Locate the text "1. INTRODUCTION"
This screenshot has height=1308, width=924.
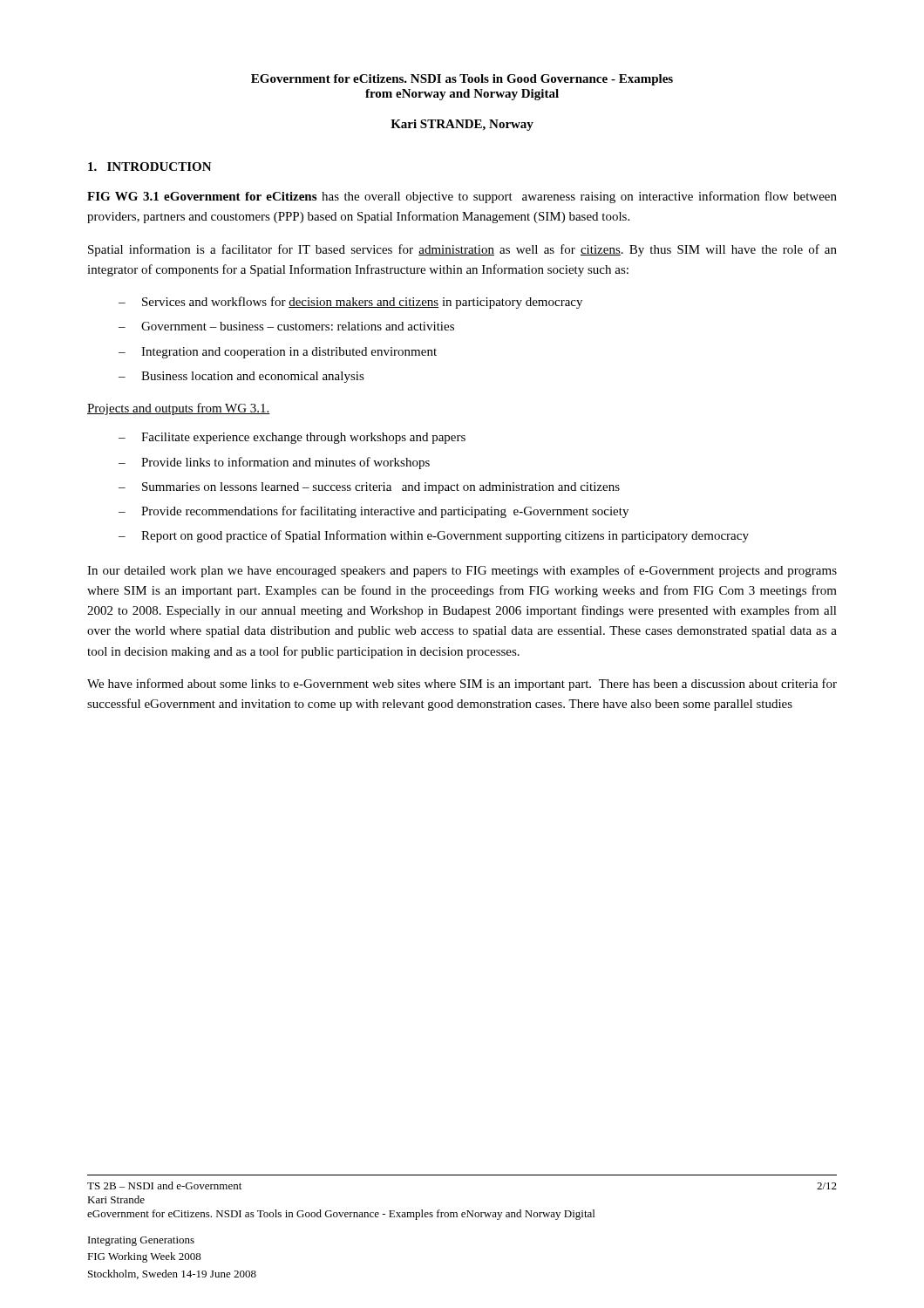[x=149, y=167]
